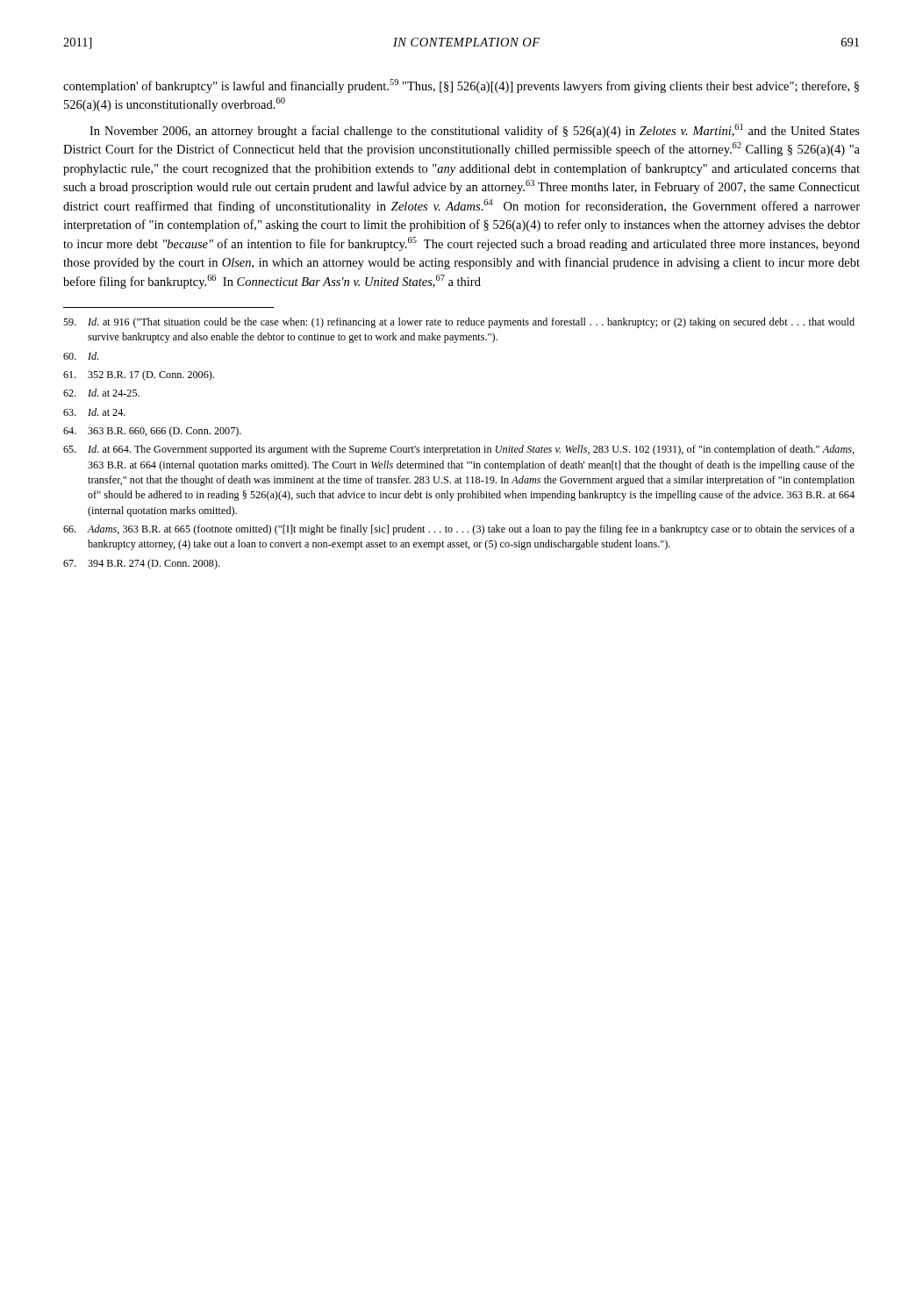Click the passage that begins "contemplation' of bankruptcy" is lawful"
Screen dimensions: 1316x923
coord(462,184)
